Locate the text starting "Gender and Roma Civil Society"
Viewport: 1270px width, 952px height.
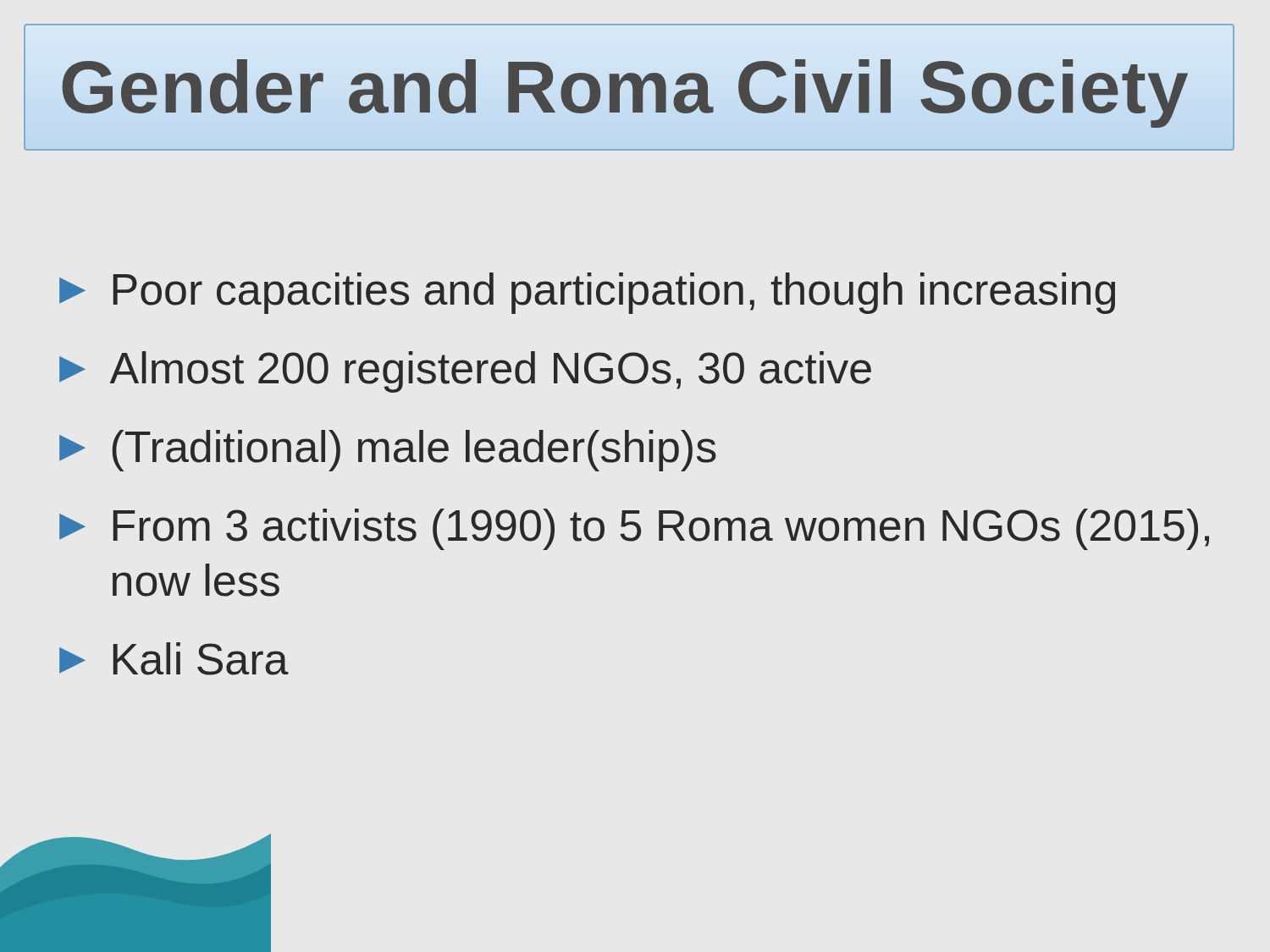[x=629, y=87]
